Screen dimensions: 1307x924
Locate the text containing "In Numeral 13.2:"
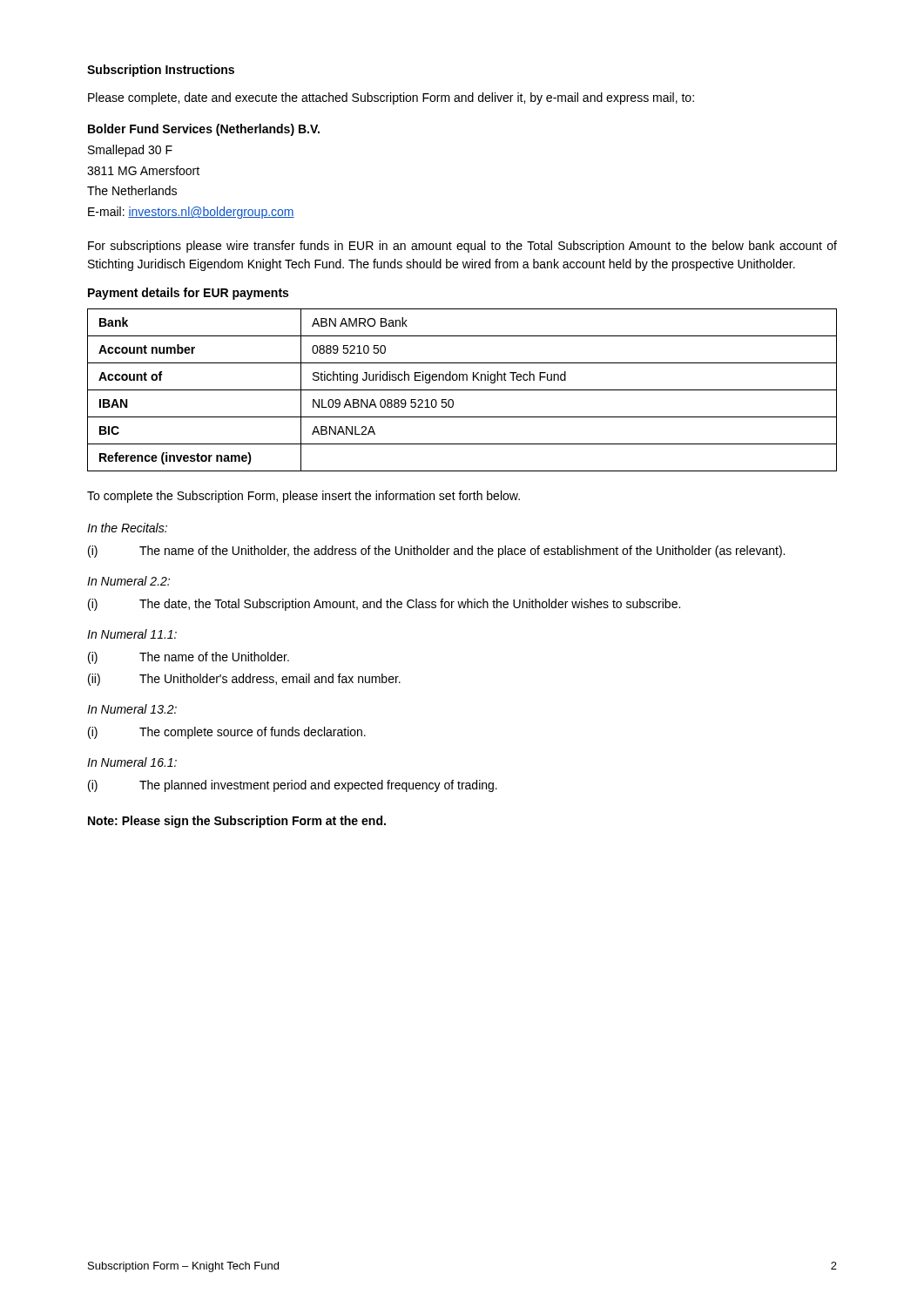point(132,709)
